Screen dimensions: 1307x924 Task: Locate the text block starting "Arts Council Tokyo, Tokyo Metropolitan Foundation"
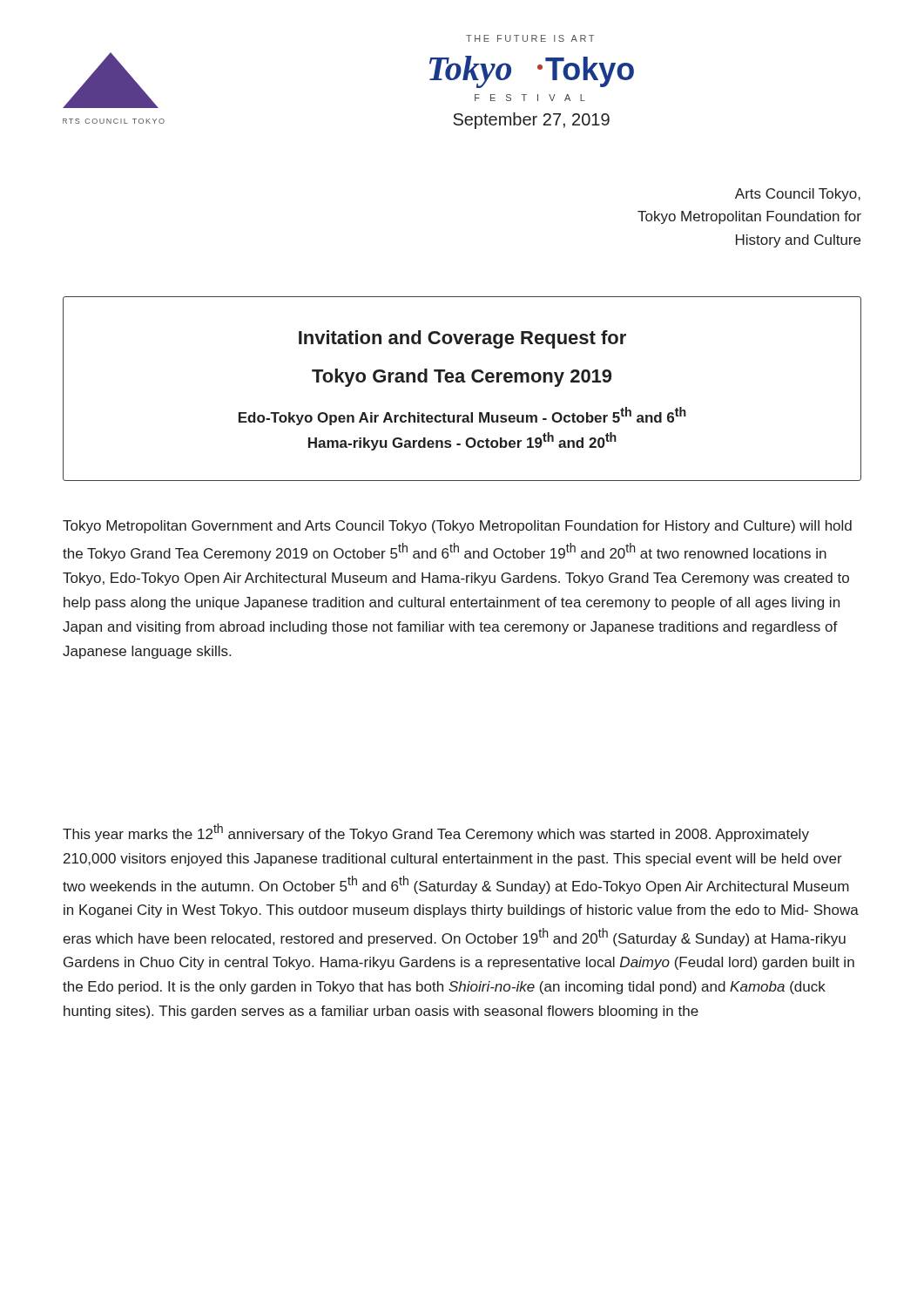click(x=749, y=217)
